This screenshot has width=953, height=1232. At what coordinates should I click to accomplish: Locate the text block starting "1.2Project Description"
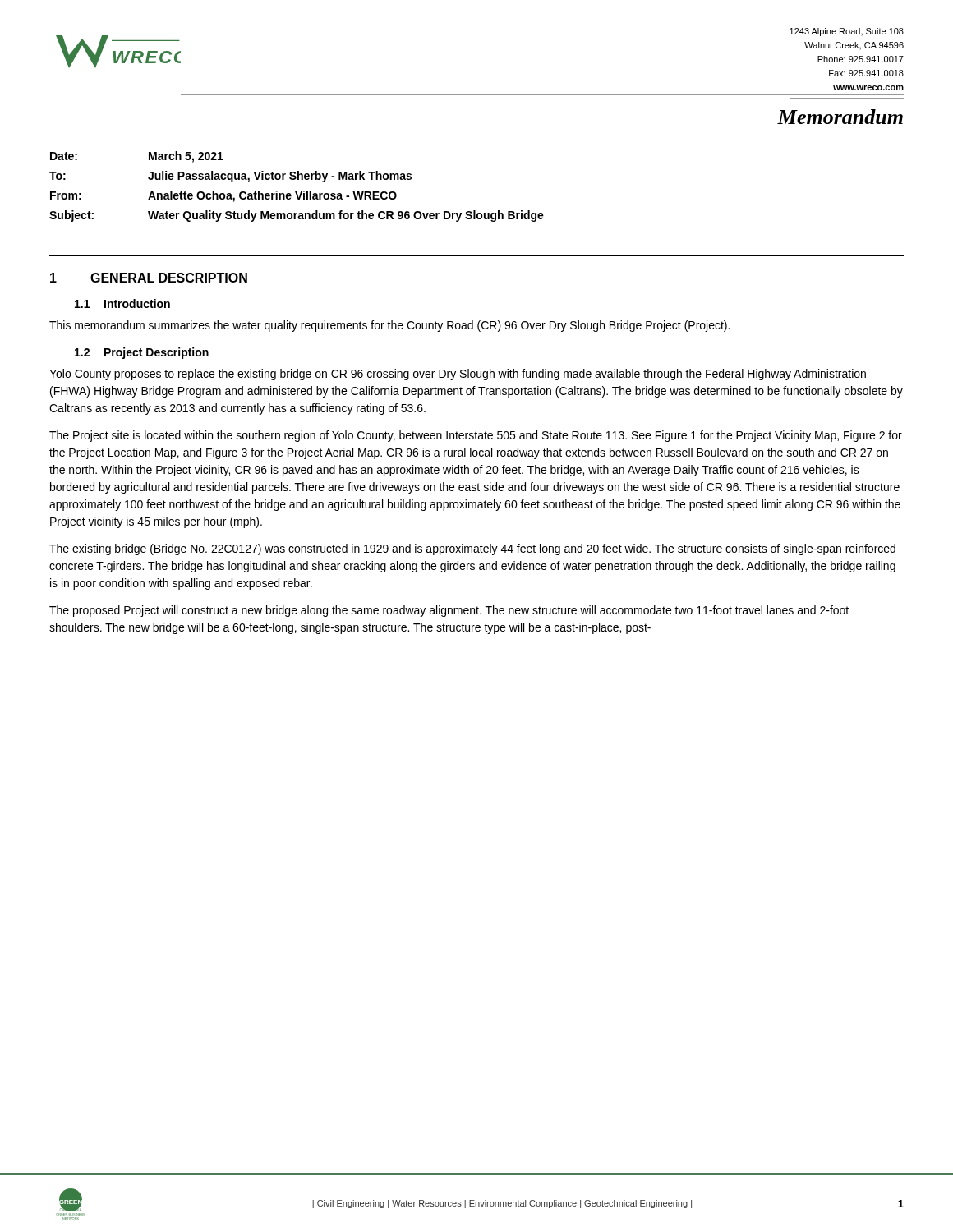[x=141, y=352]
